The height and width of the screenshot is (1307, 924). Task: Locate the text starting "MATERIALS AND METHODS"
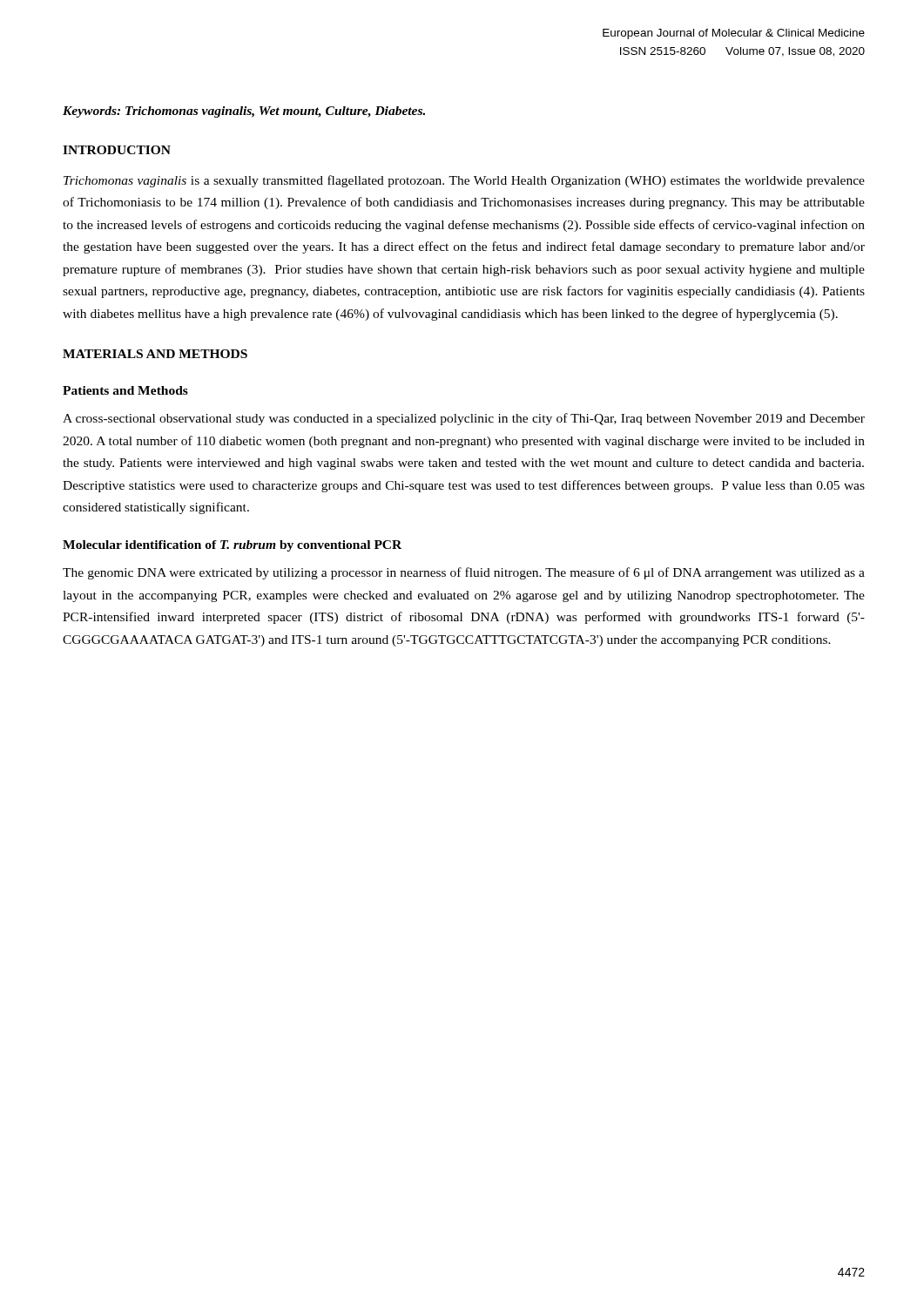click(155, 354)
